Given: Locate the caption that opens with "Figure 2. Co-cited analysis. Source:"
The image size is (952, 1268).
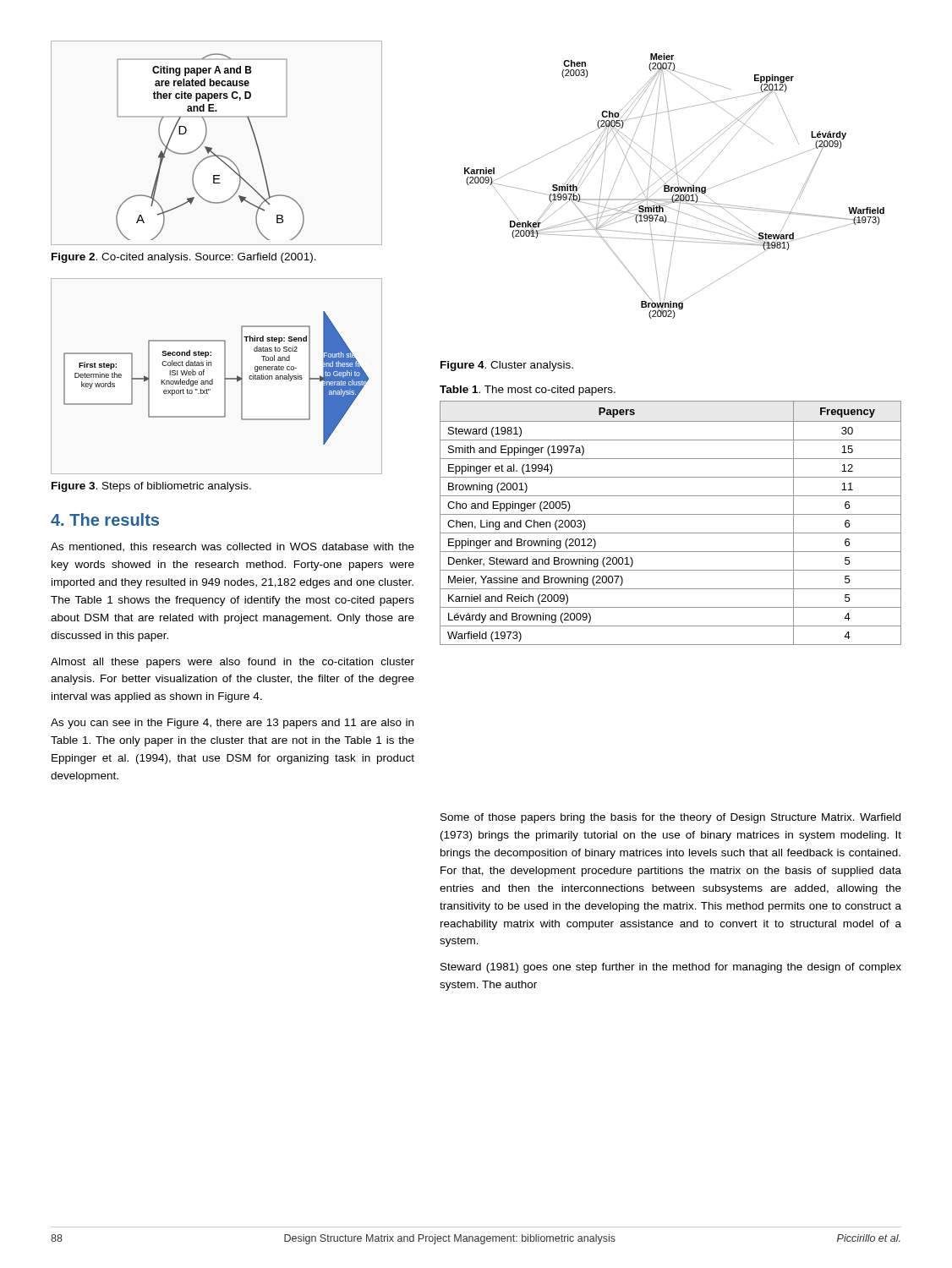Looking at the screenshot, I should click(184, 257).
